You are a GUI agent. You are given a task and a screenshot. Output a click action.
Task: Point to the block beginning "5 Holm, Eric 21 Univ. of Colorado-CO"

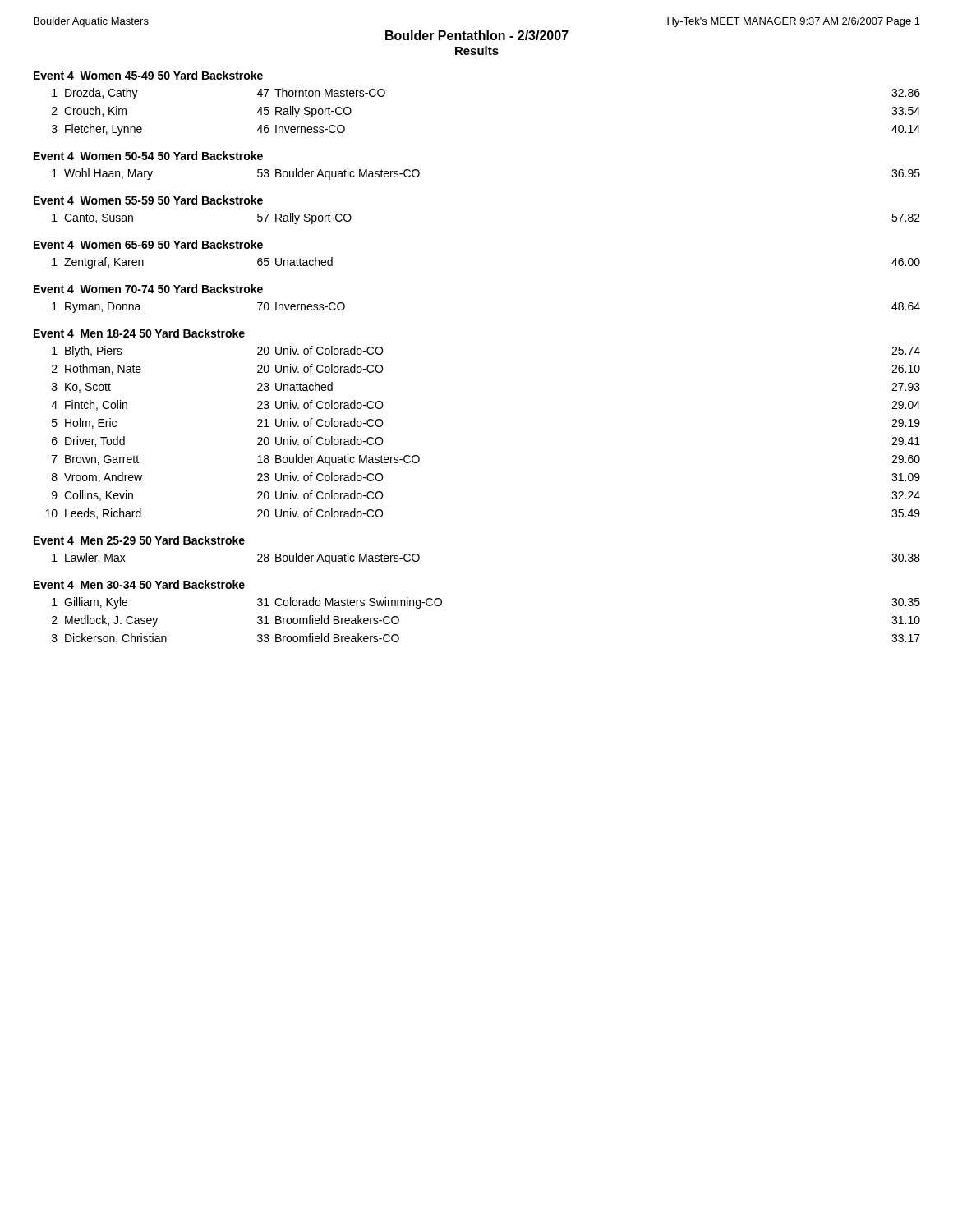point(86,423)
